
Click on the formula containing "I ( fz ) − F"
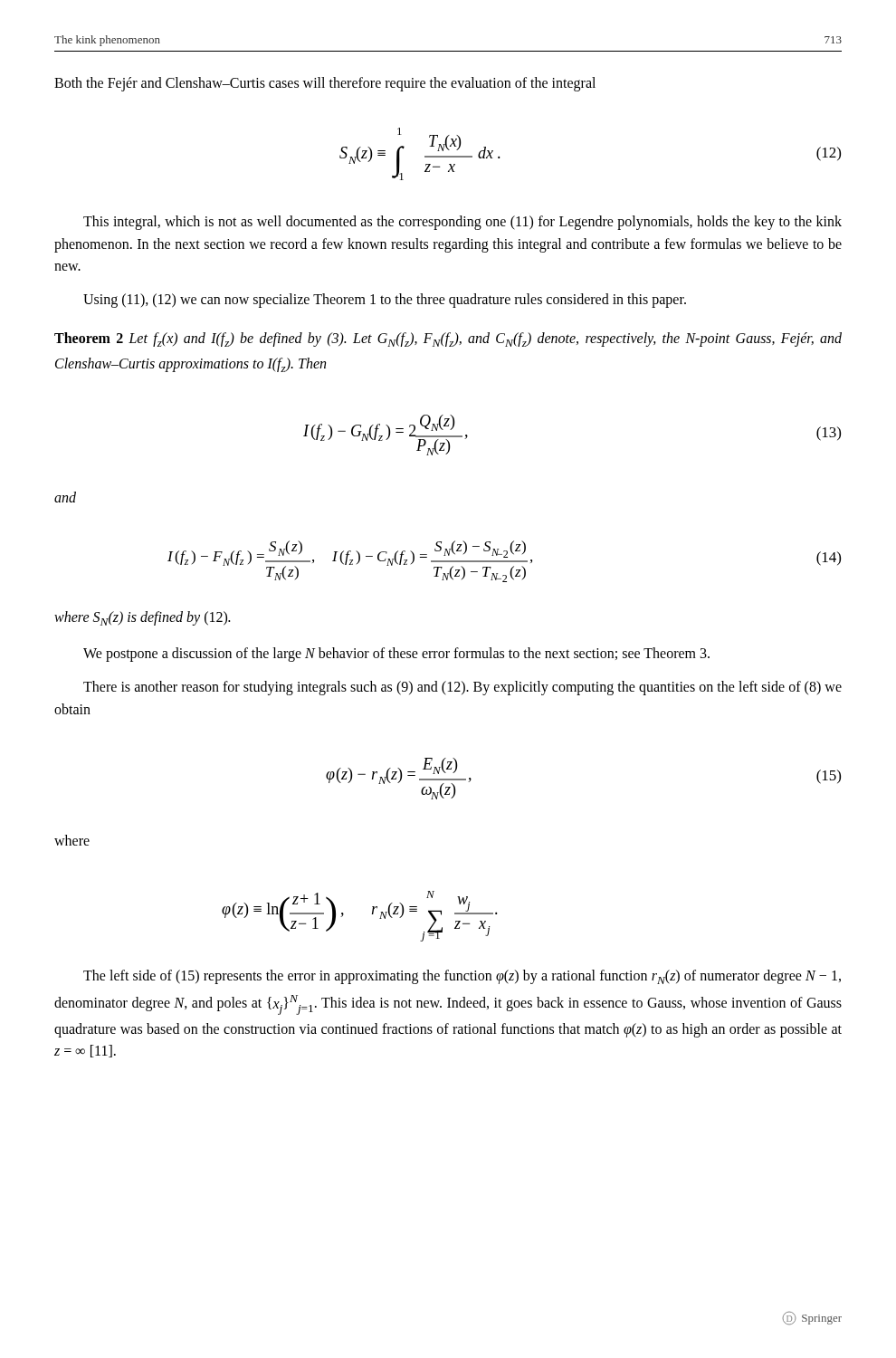click(x=448, y=558)
